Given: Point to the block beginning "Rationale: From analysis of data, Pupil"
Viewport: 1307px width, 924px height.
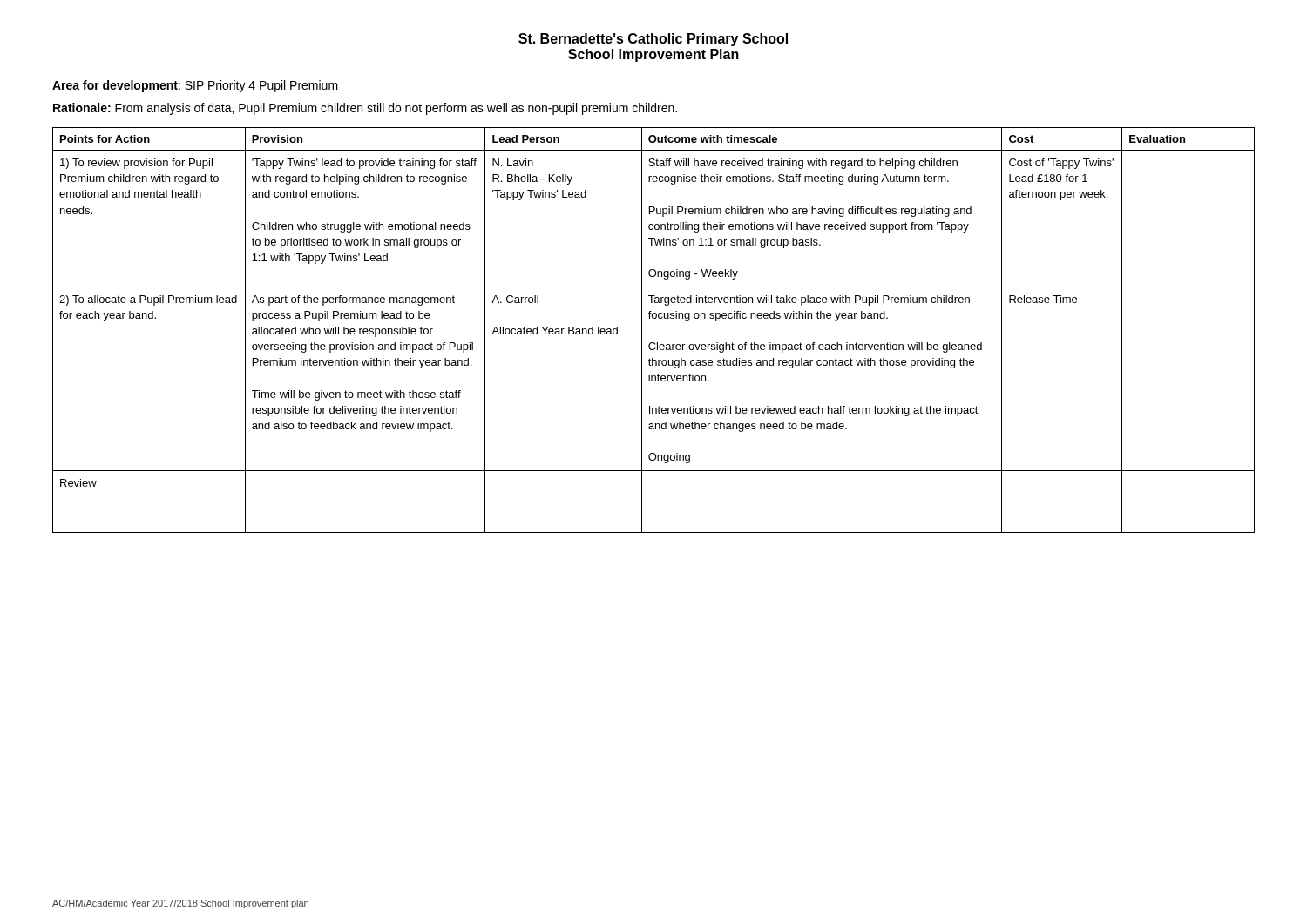Looking at the screenshot, I should point(365,108).
